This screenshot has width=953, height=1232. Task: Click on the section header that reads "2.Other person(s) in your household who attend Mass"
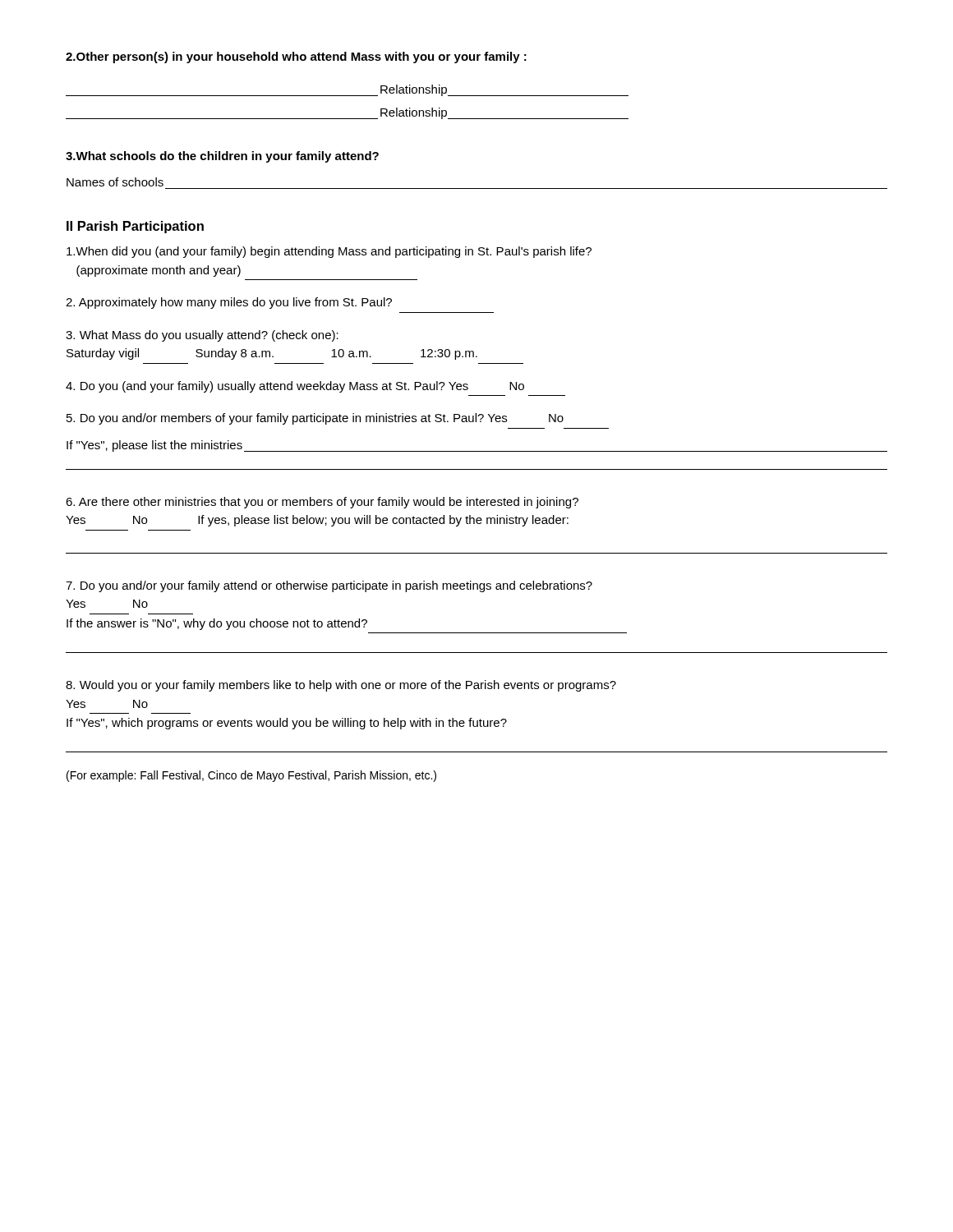pyautogui.click(x=296, y=56)
